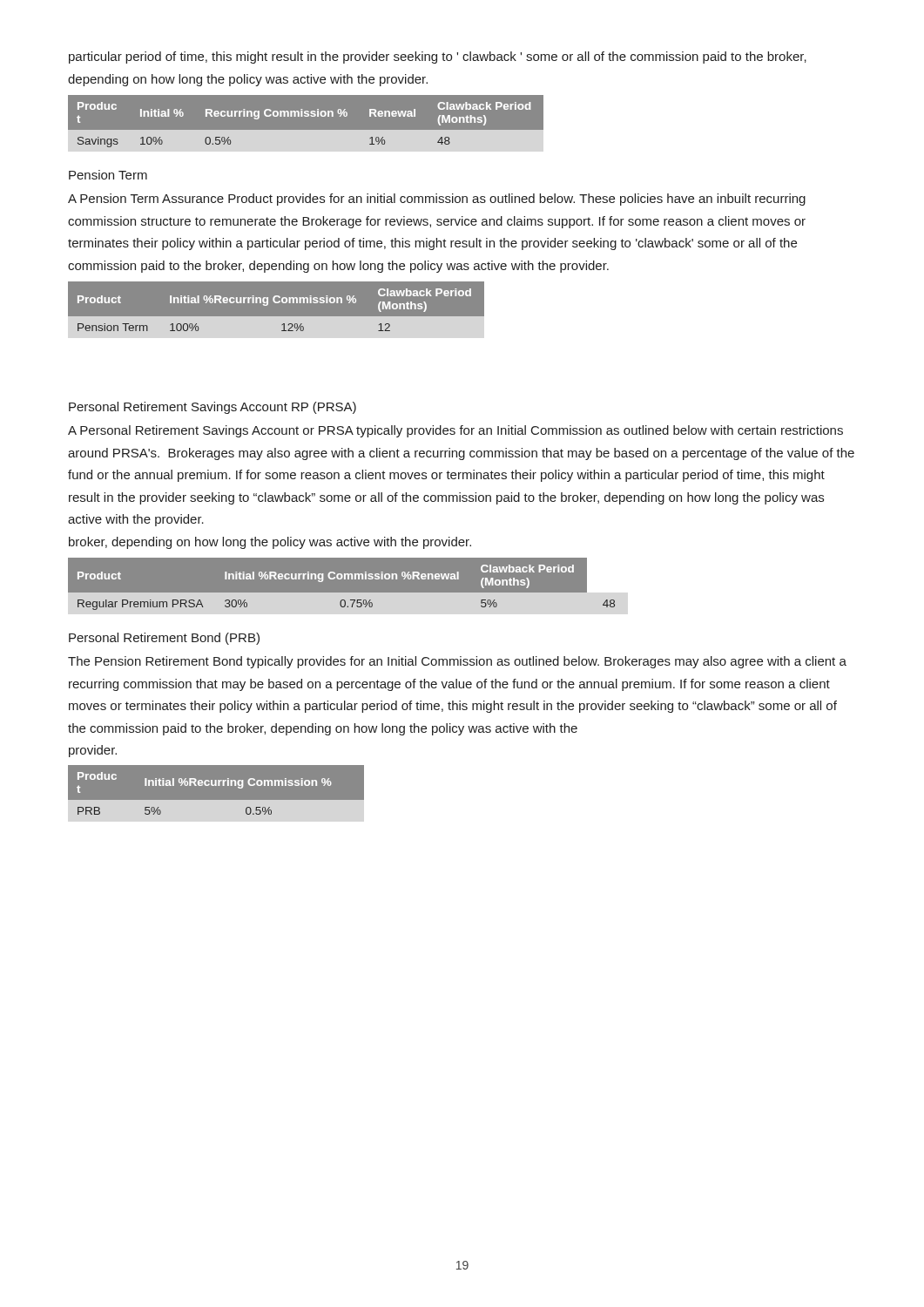Navigate to the block starting "Personal Retirement Savings Account RP (PRSA)"
The image size is (924, 1307).
pyautogui.click(x=212, y=406)
